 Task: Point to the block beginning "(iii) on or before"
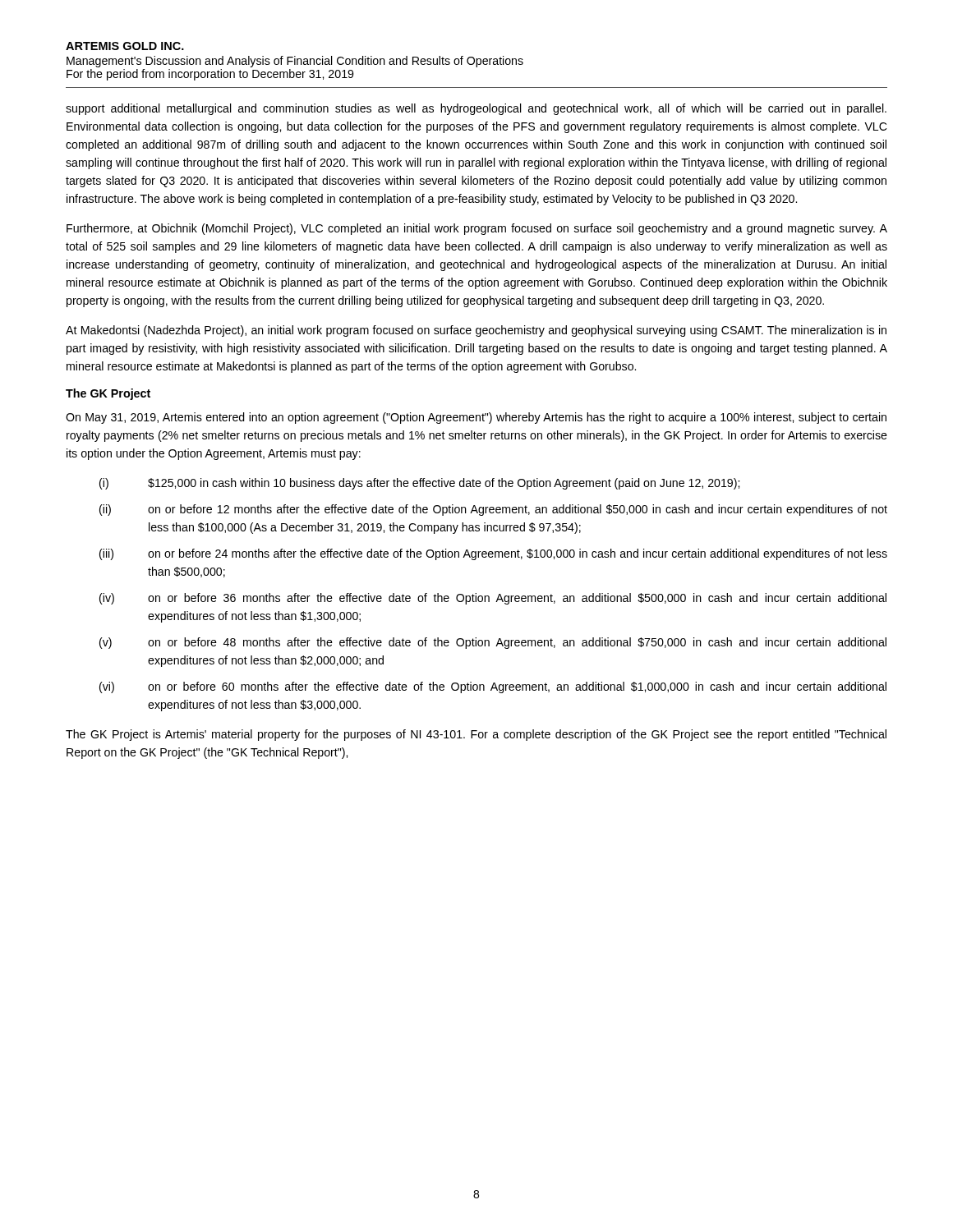(x=476, y=563)
